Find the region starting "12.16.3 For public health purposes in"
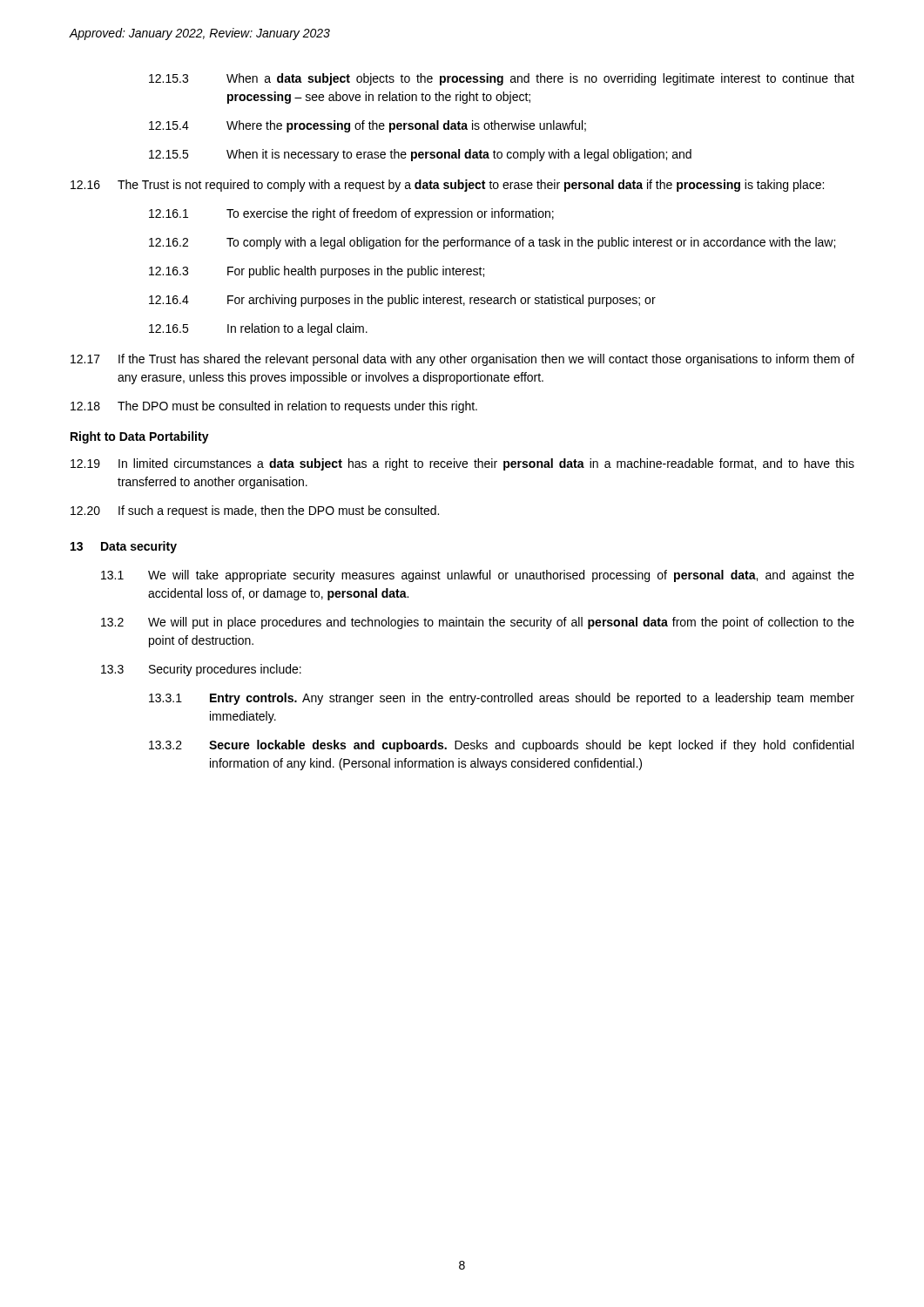 coord(317,272)
